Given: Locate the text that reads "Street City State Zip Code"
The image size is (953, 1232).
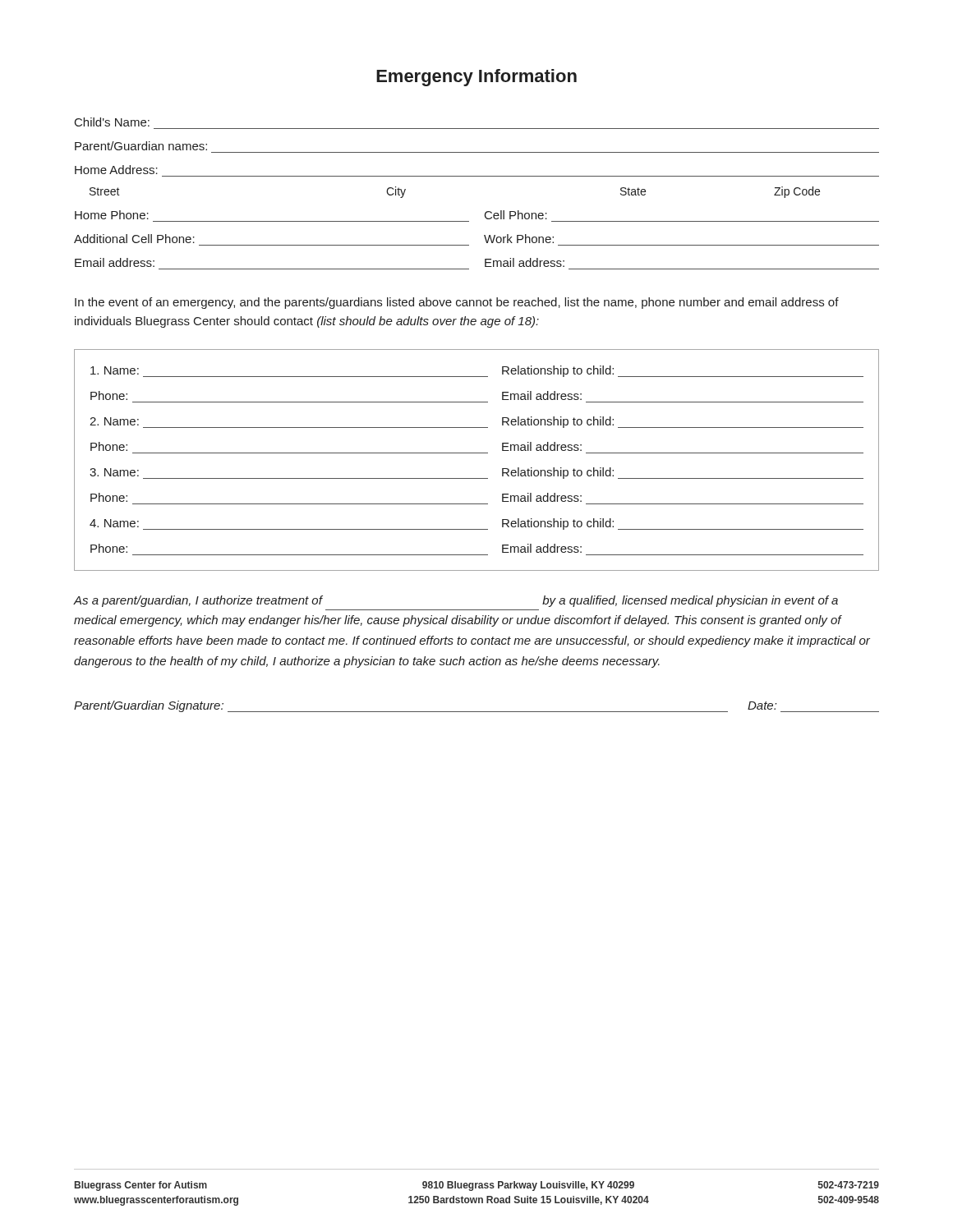Looking at the screenshot, I should (105, 192).
